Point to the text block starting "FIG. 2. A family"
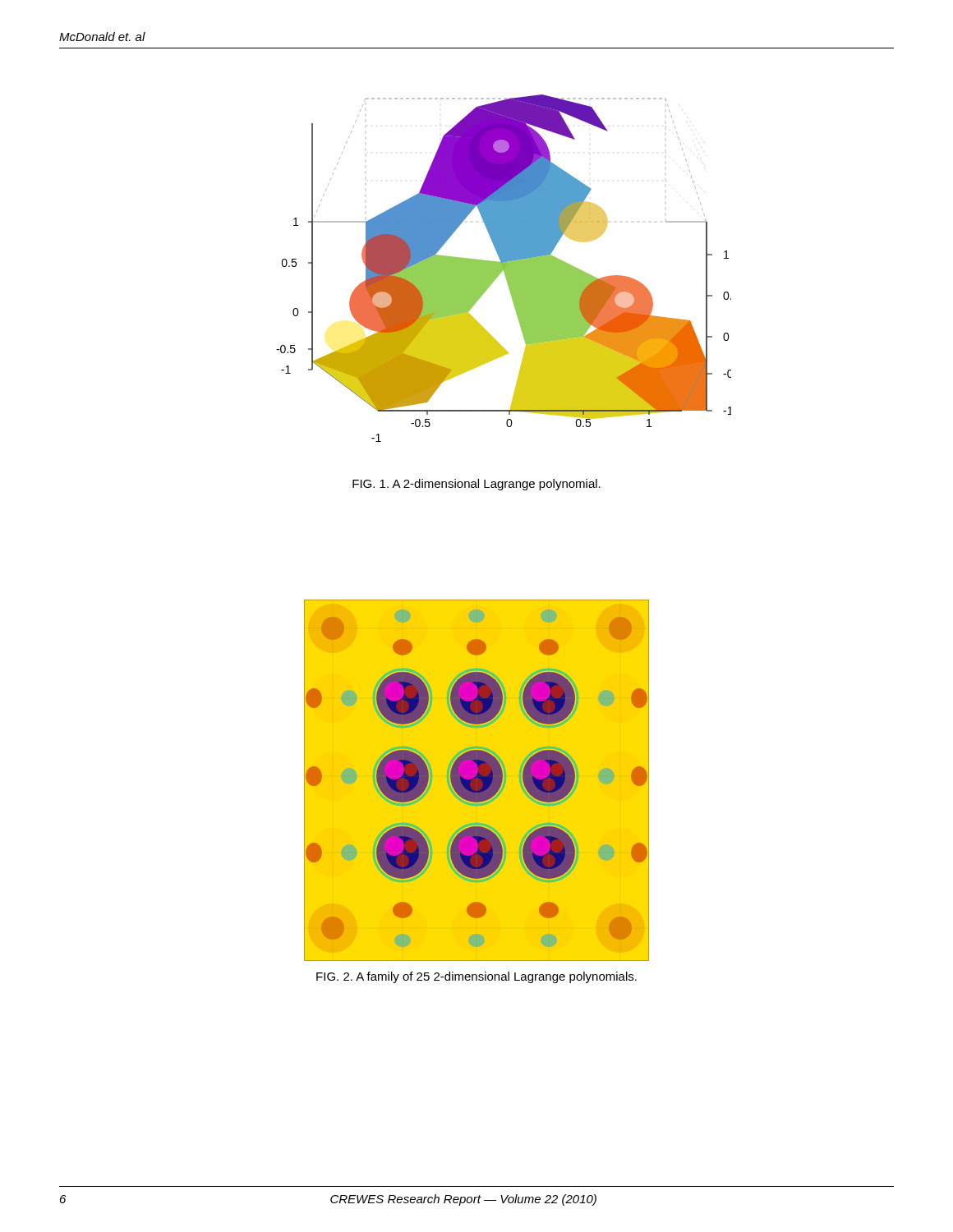Screen dimensions: 1232x953 476,976
